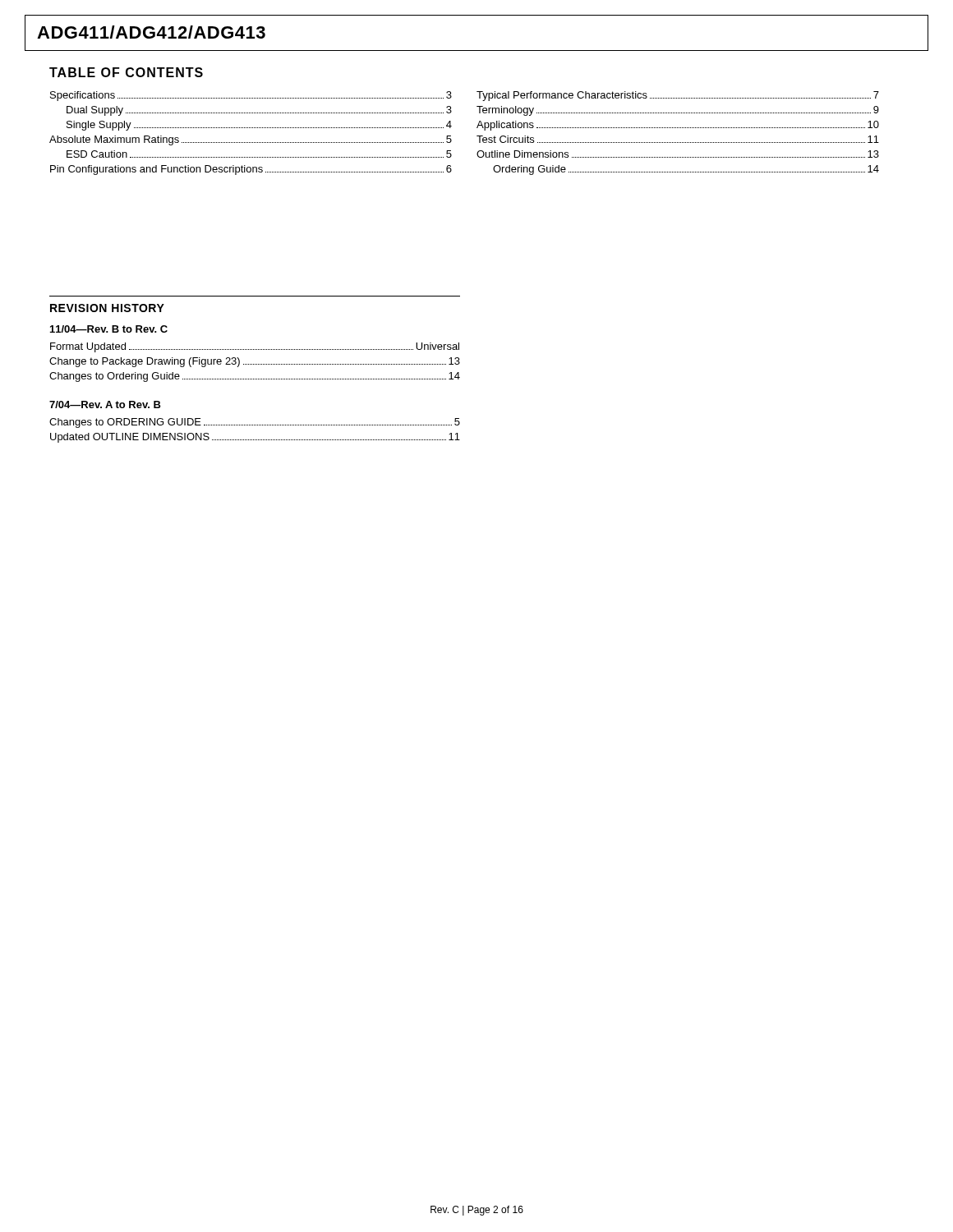Click on the list item that reads "Dual Supply 3"

coord(251,110)
